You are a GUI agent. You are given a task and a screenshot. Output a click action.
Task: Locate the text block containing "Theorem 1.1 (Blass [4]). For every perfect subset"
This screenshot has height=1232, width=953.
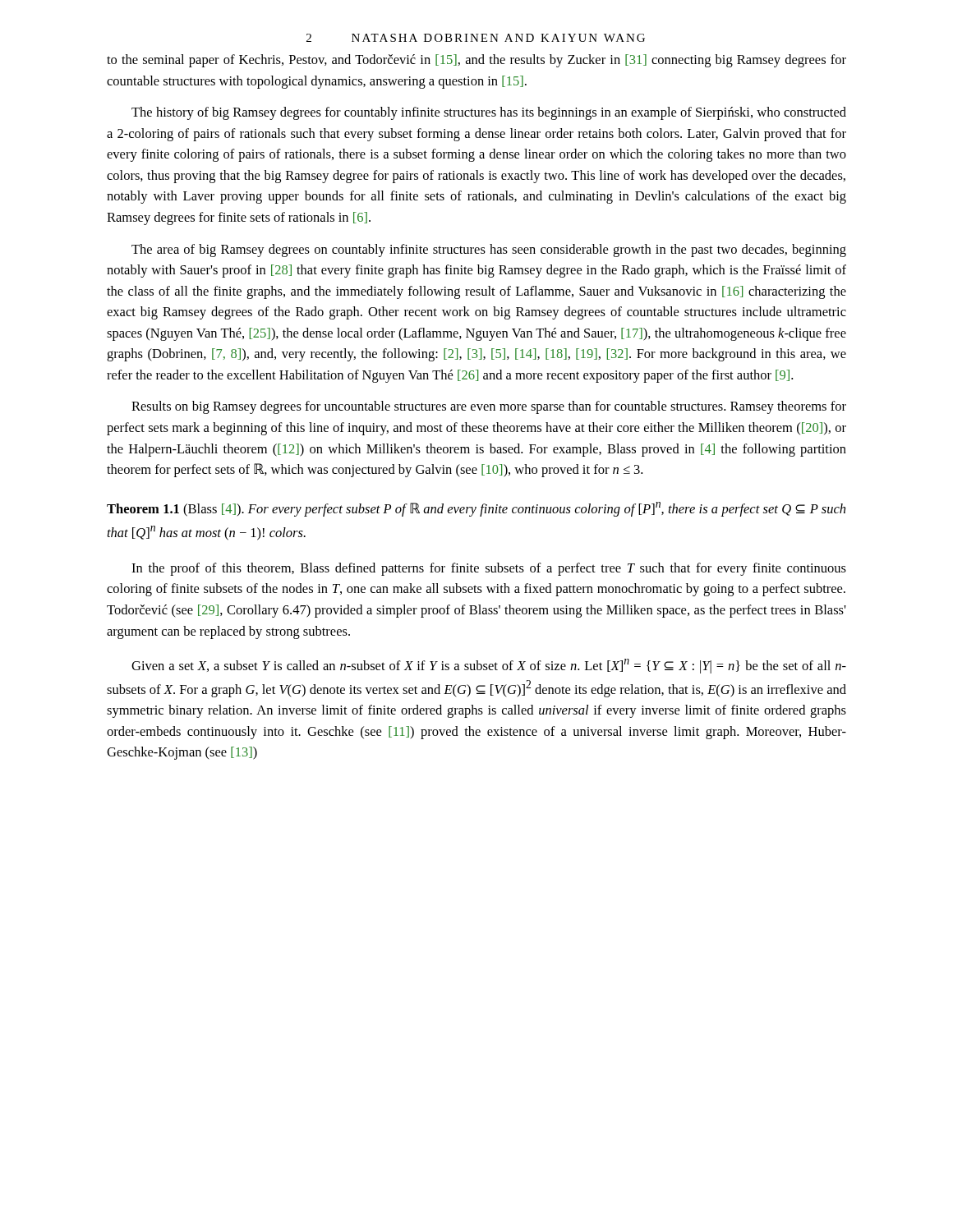[476, 519]
